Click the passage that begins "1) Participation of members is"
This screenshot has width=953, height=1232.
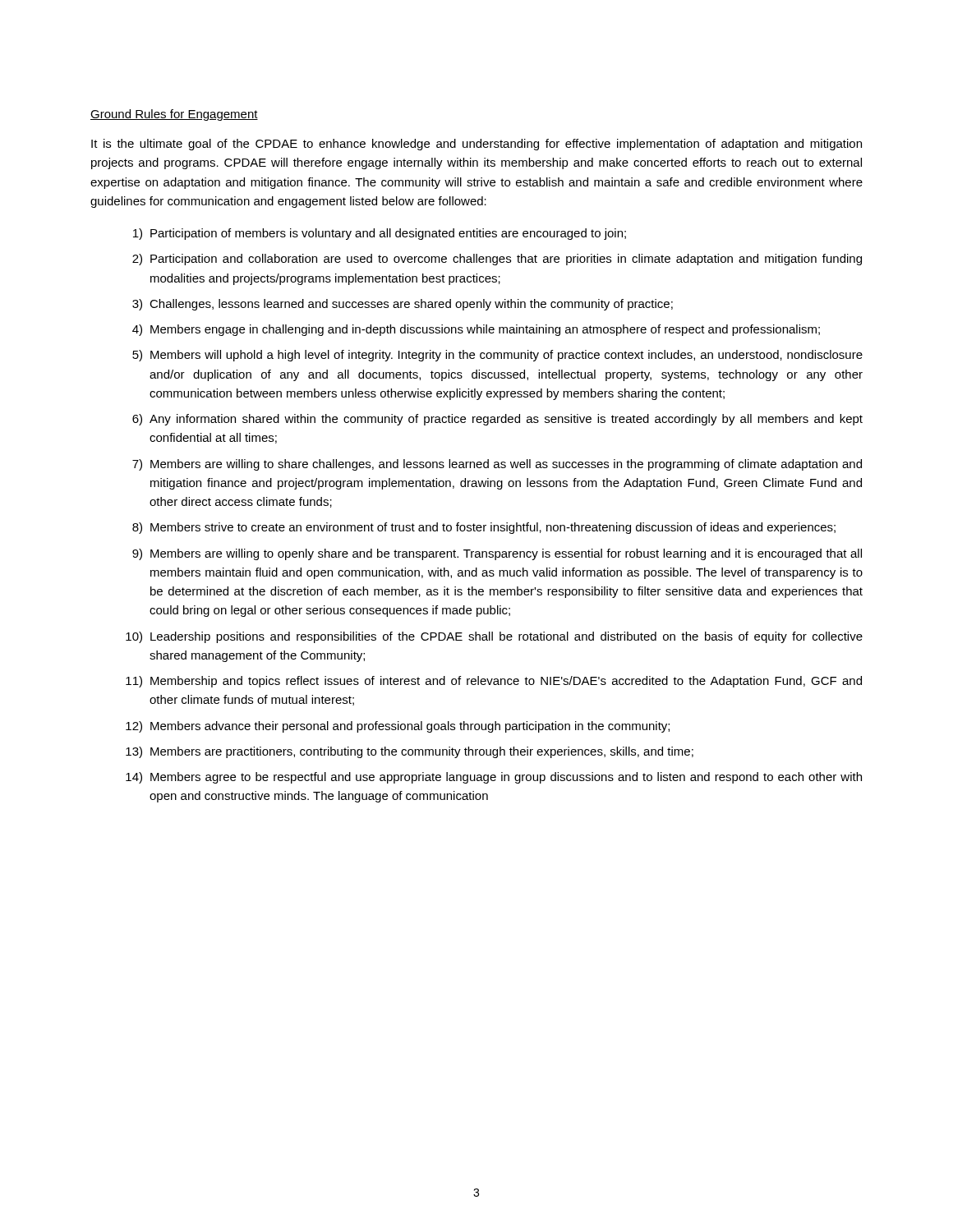click(489, 233)
